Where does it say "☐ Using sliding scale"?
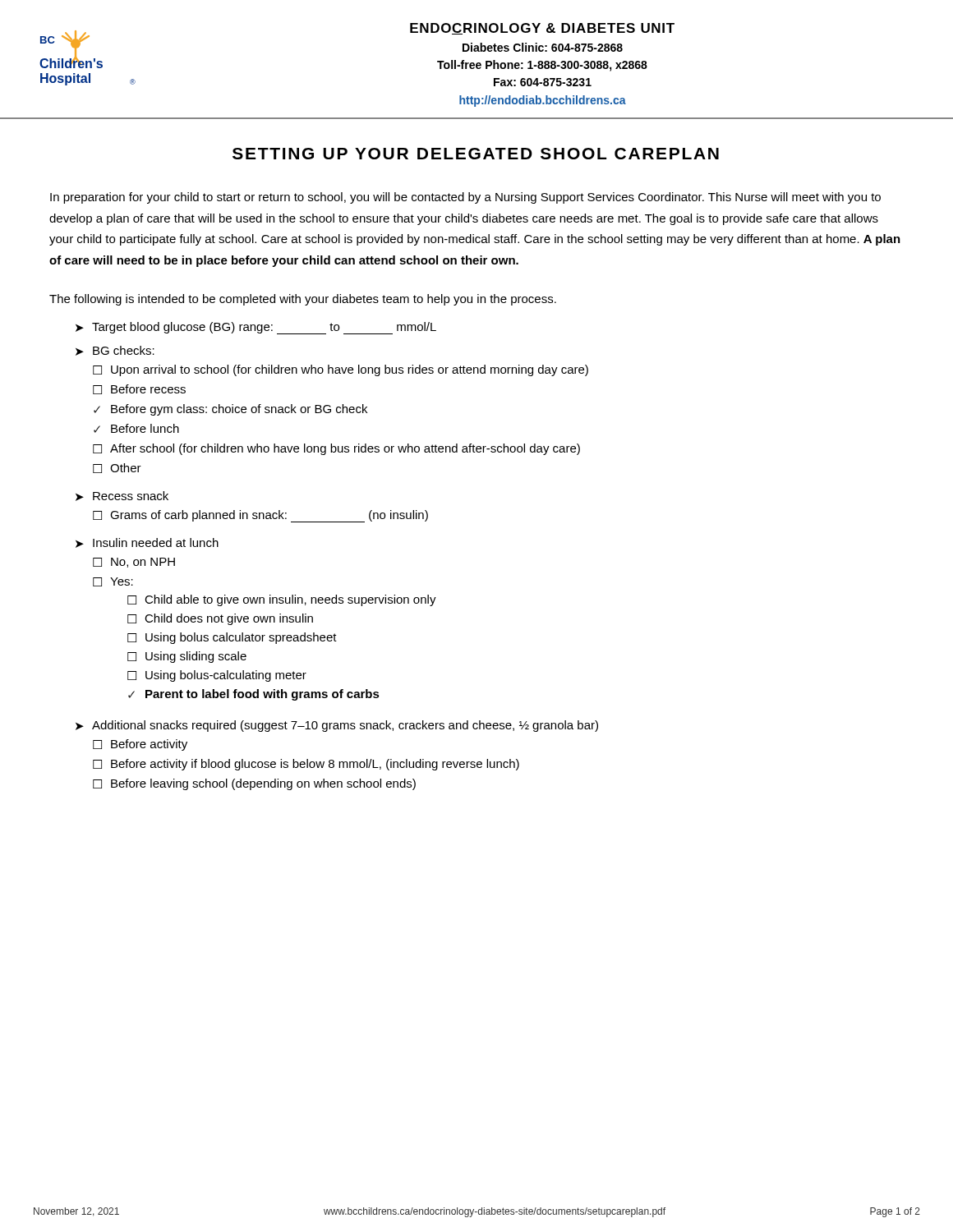This screenshot has height=1232, width=953. 187,657
